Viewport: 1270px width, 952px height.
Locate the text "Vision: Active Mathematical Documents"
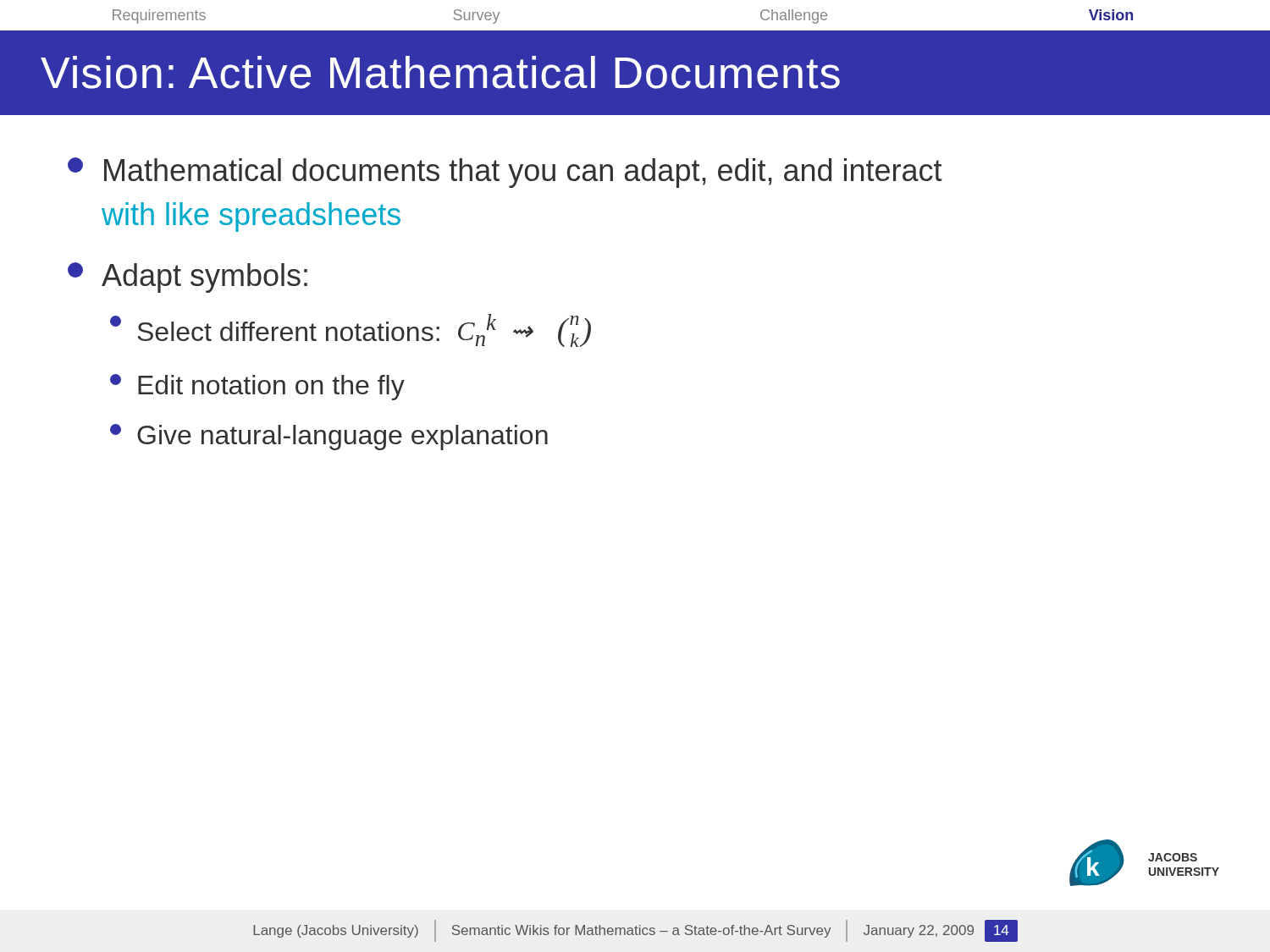pos(441,73)
